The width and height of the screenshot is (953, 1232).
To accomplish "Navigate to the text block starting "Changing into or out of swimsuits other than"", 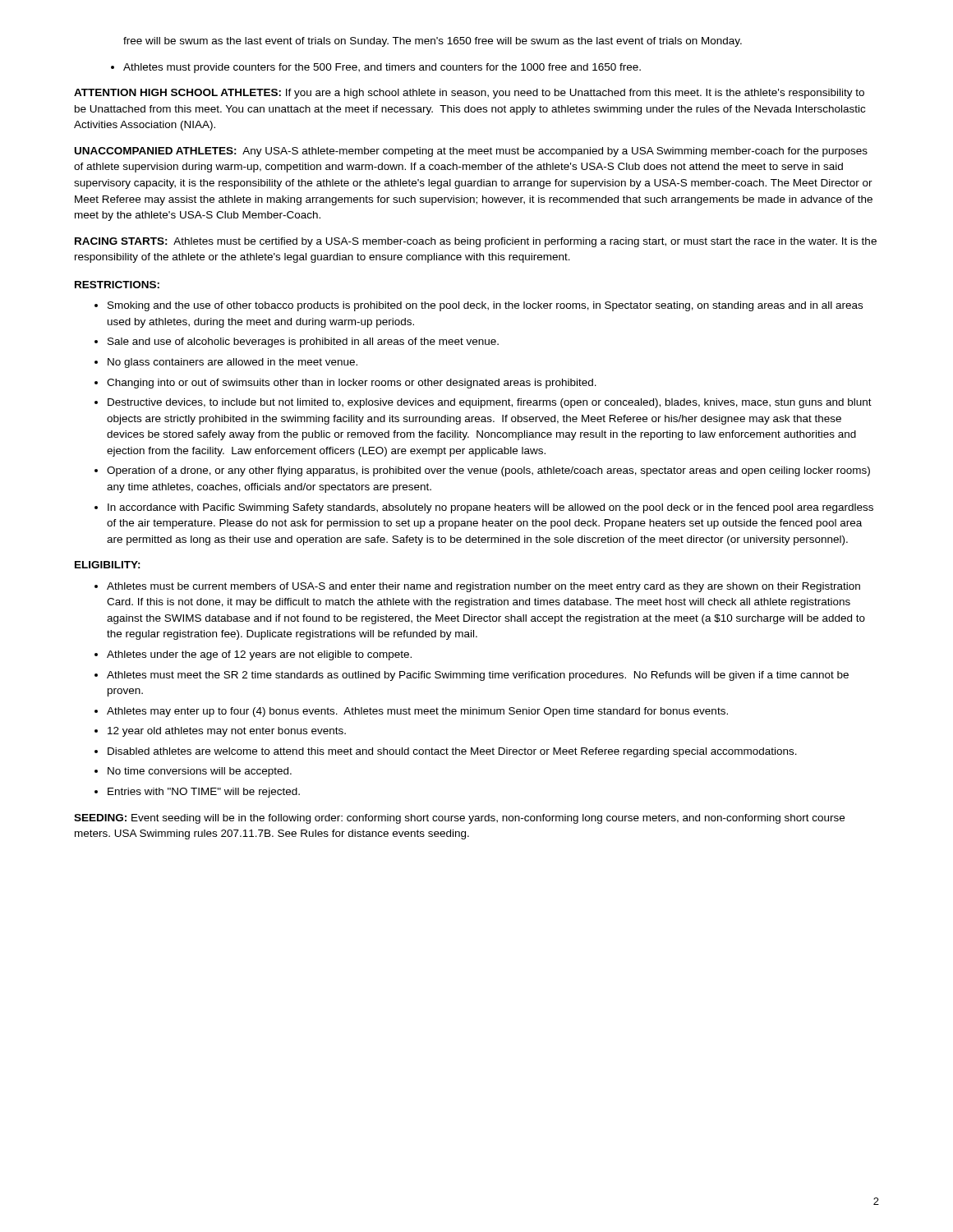I will pos(352,382).
